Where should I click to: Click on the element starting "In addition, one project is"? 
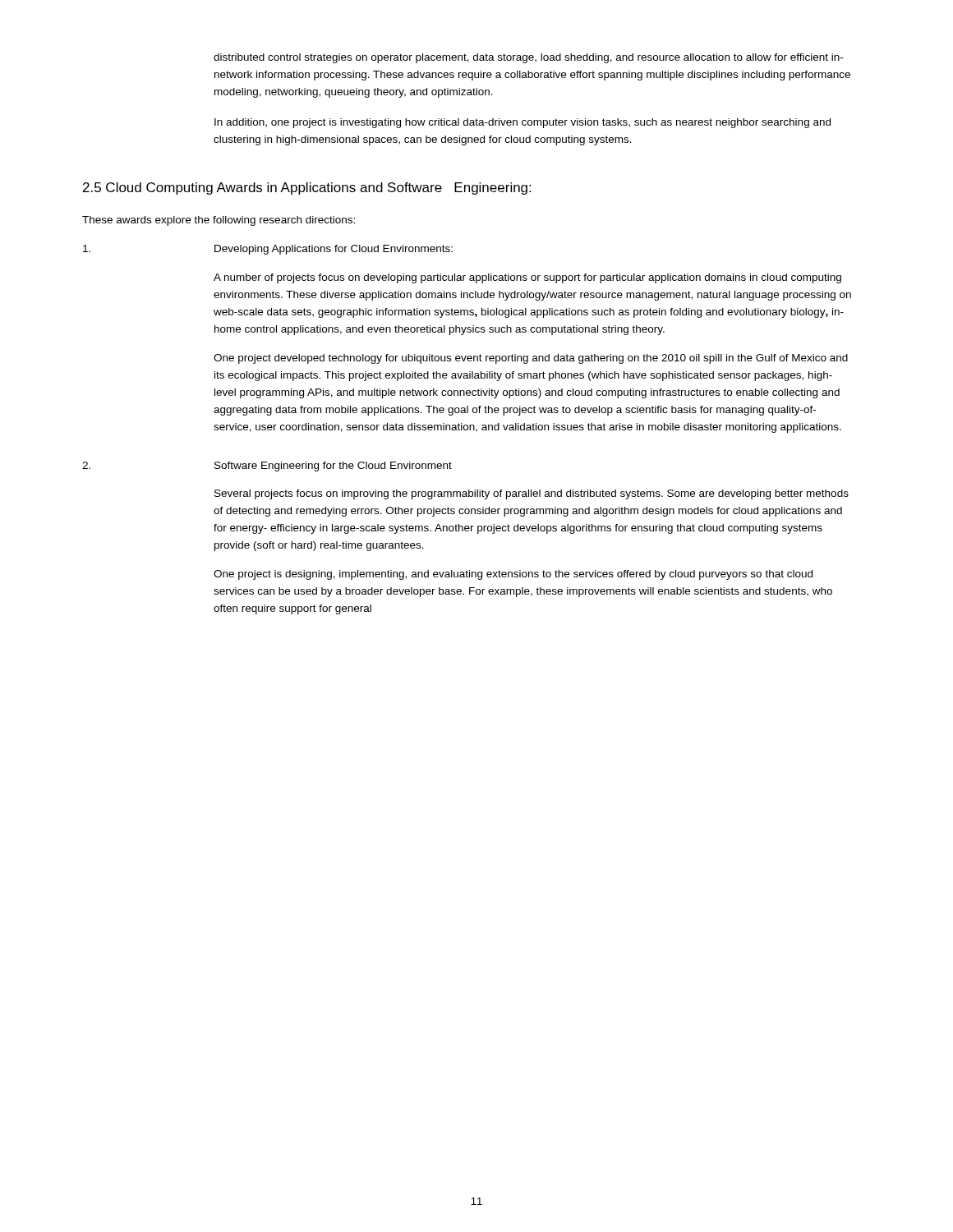[522, 130]
